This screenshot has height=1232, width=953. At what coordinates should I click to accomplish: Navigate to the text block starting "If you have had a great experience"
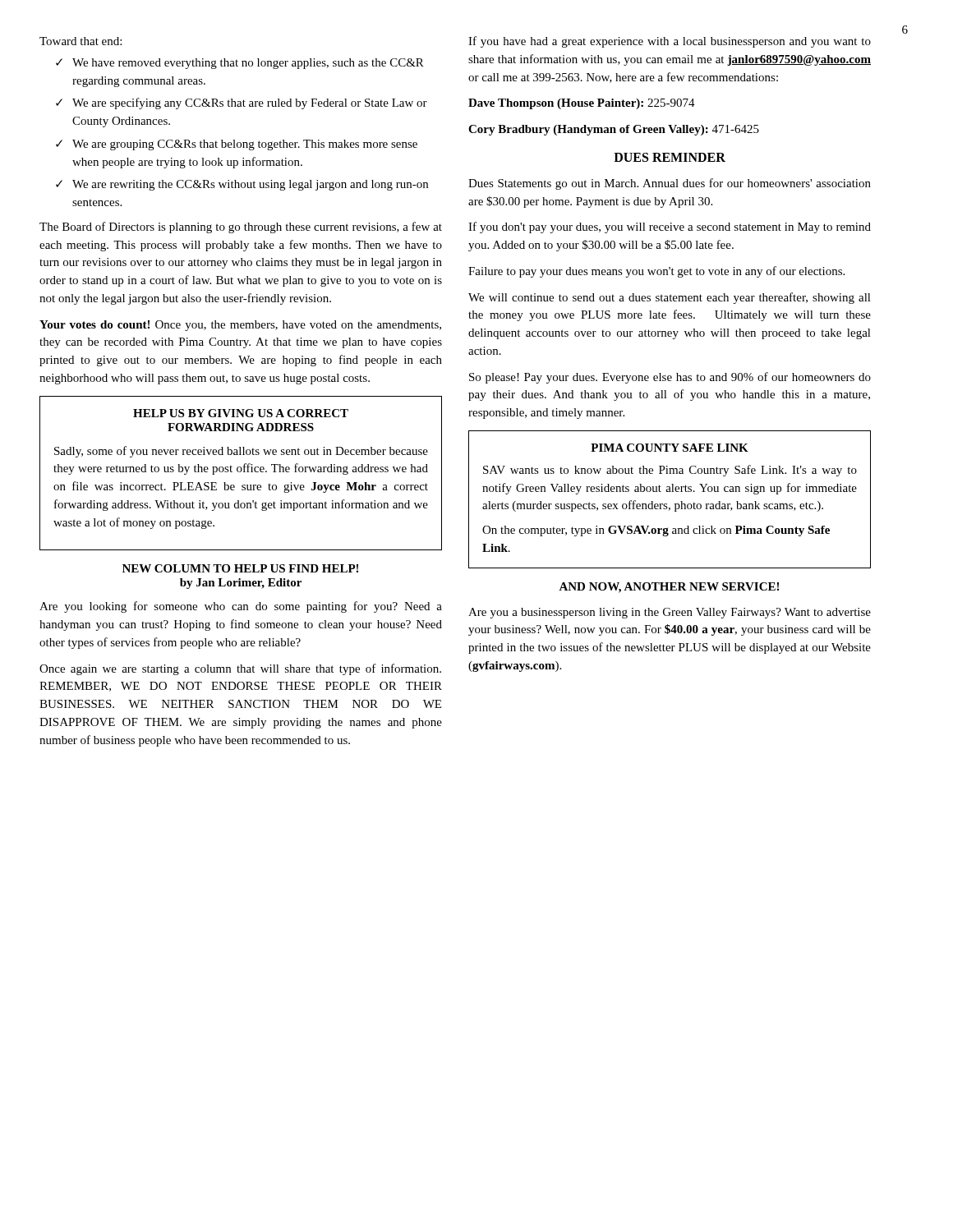[670, 59]
